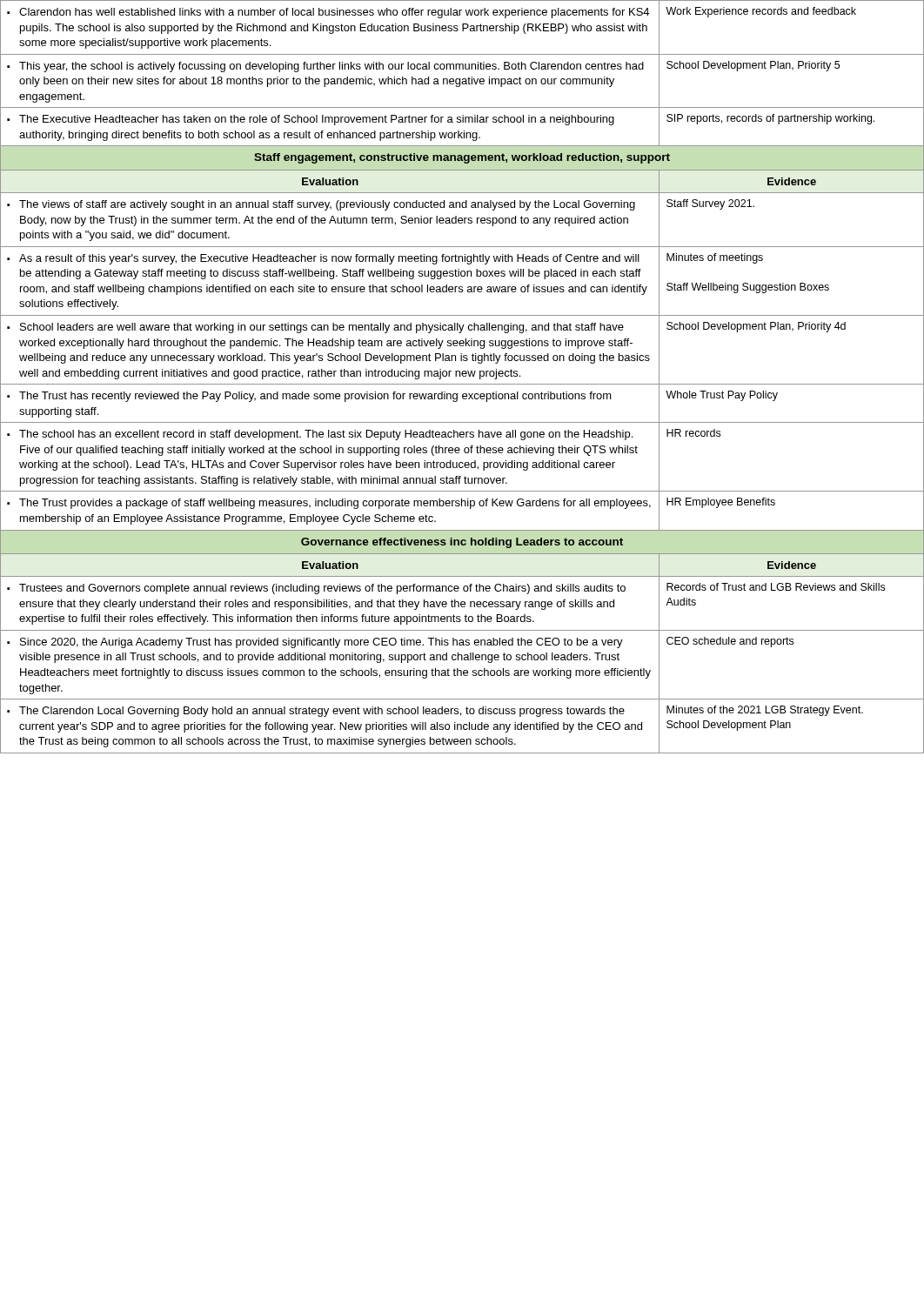Find the block on this page that starts "▪ The Trust has"
Image resolution: width=924 pixels, height=1305 pixels.
[x=330, y=403]
